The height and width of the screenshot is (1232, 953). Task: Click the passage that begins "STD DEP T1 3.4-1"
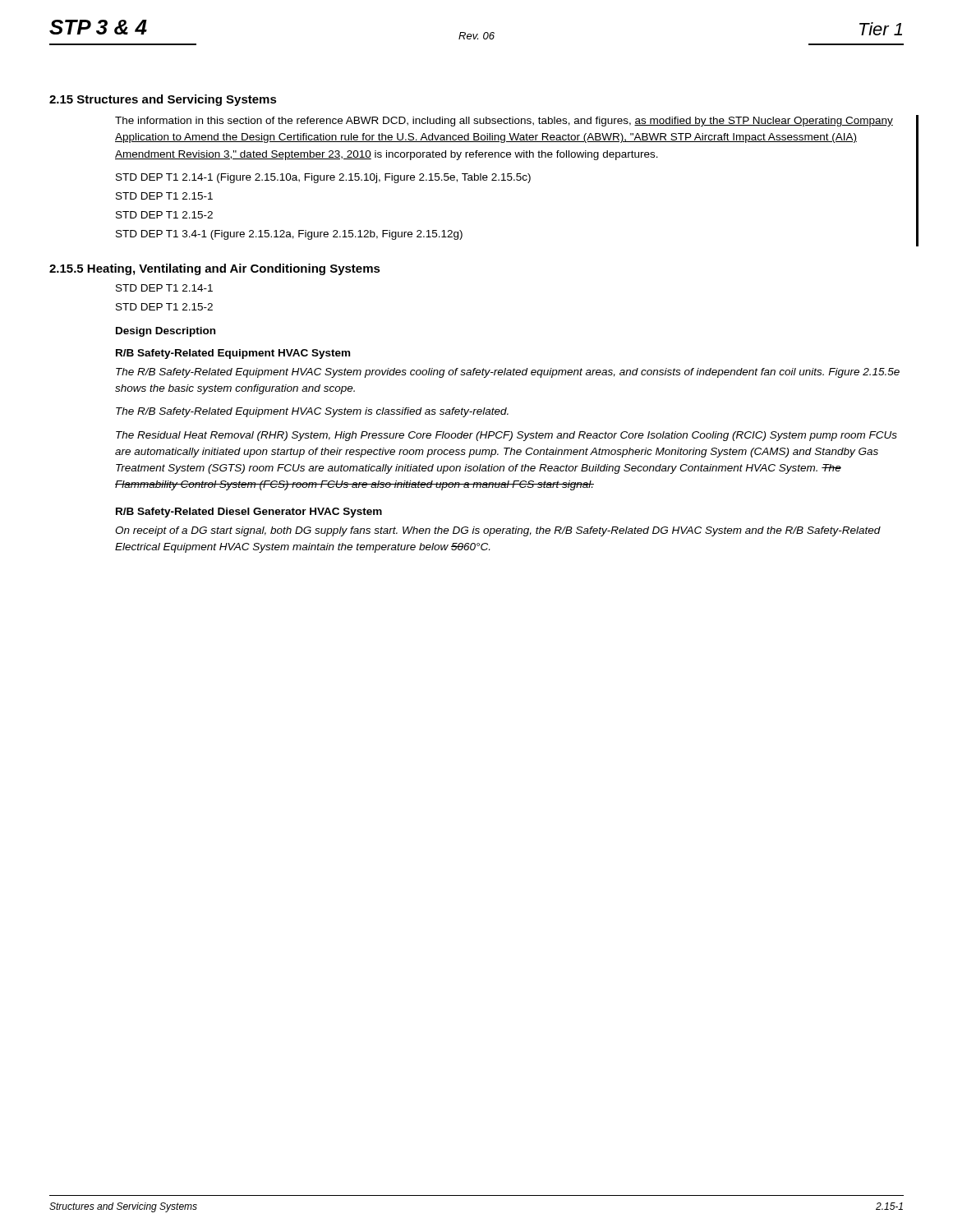(x=289, y=233)
